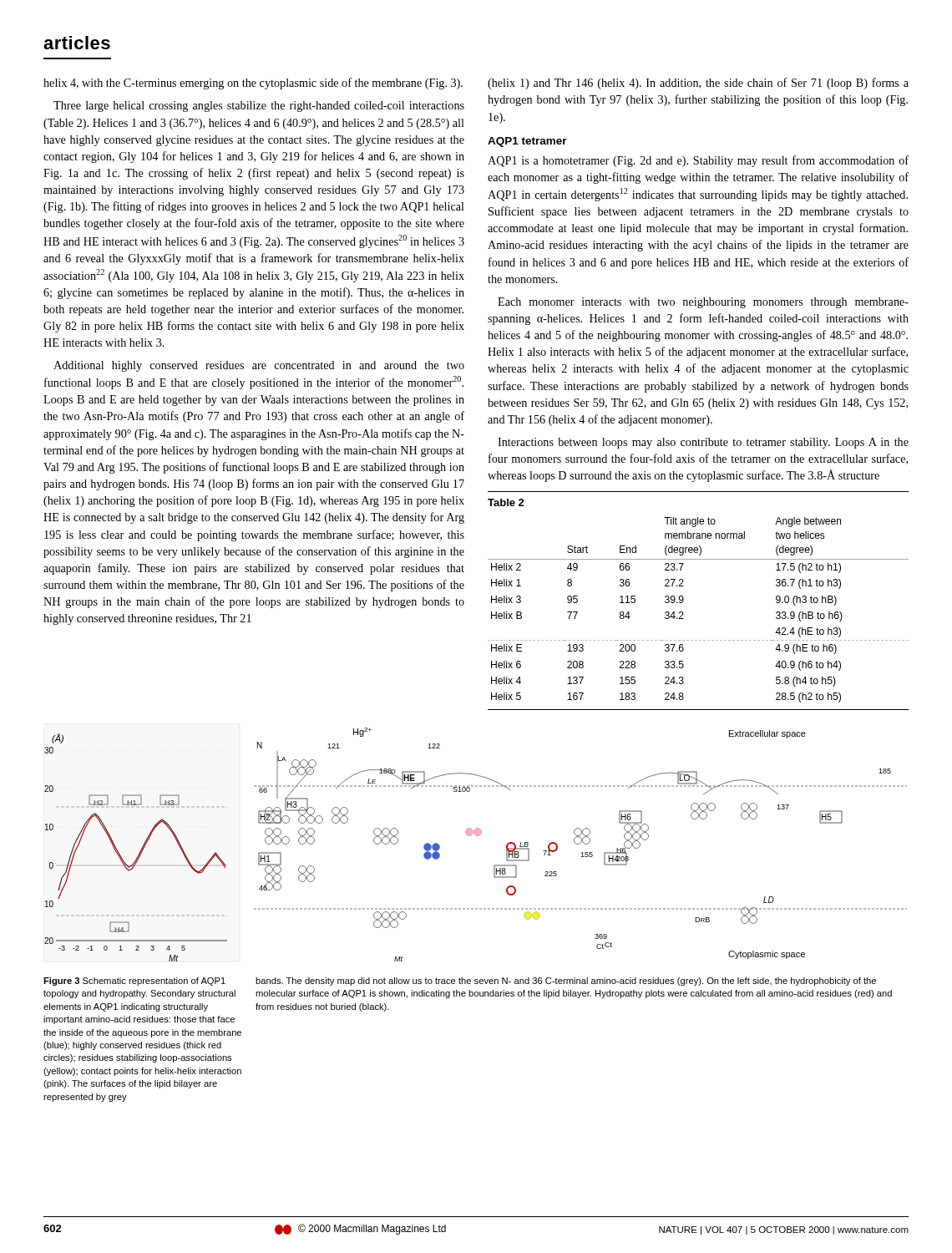Select the caption that reads "bands. The density"
Viewport: 952px width, 1253px height.
(574, 993)
